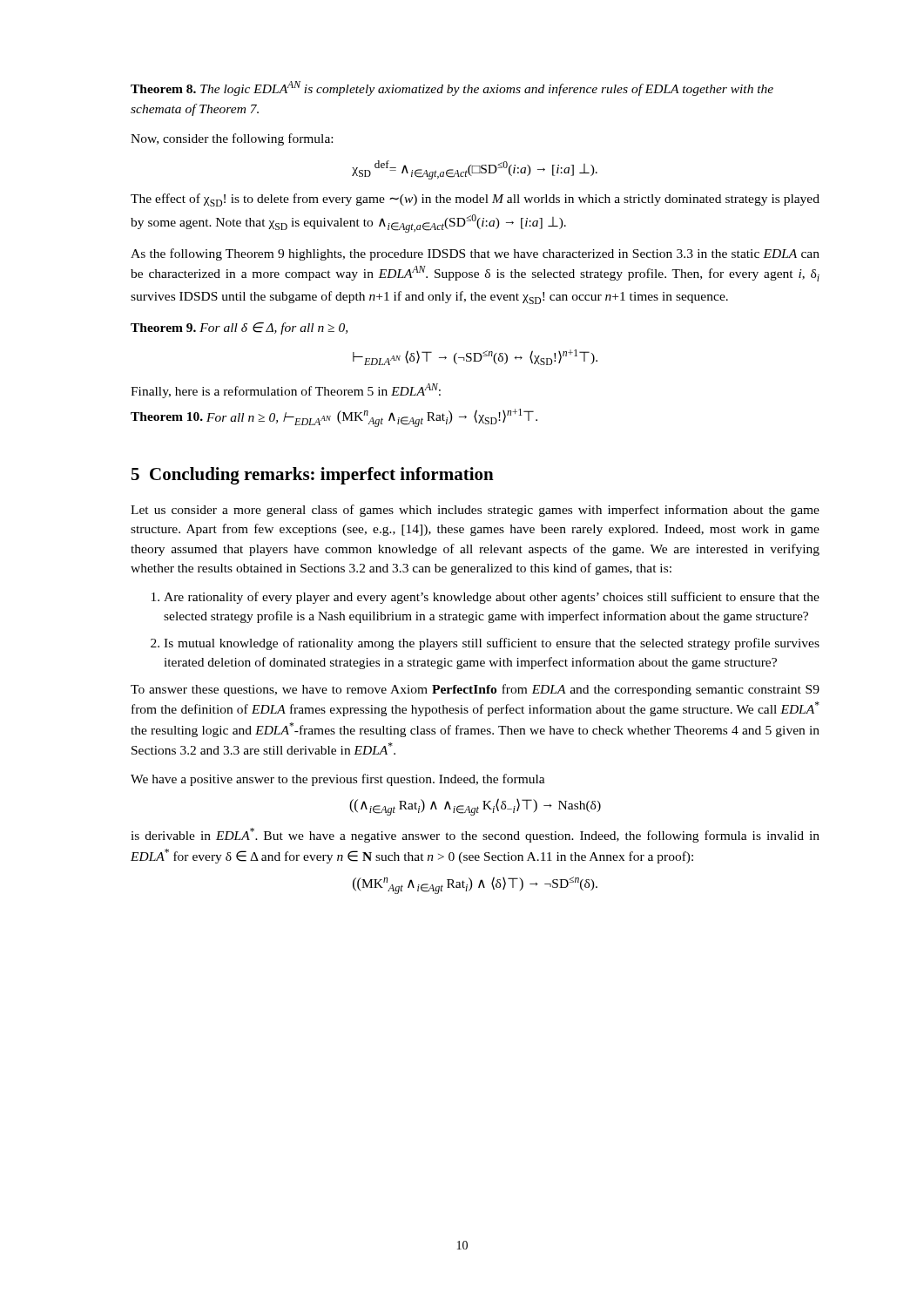Find the text block starting "We have a positive answer"
Screen dimensions: 1307x924
point(475,833)
